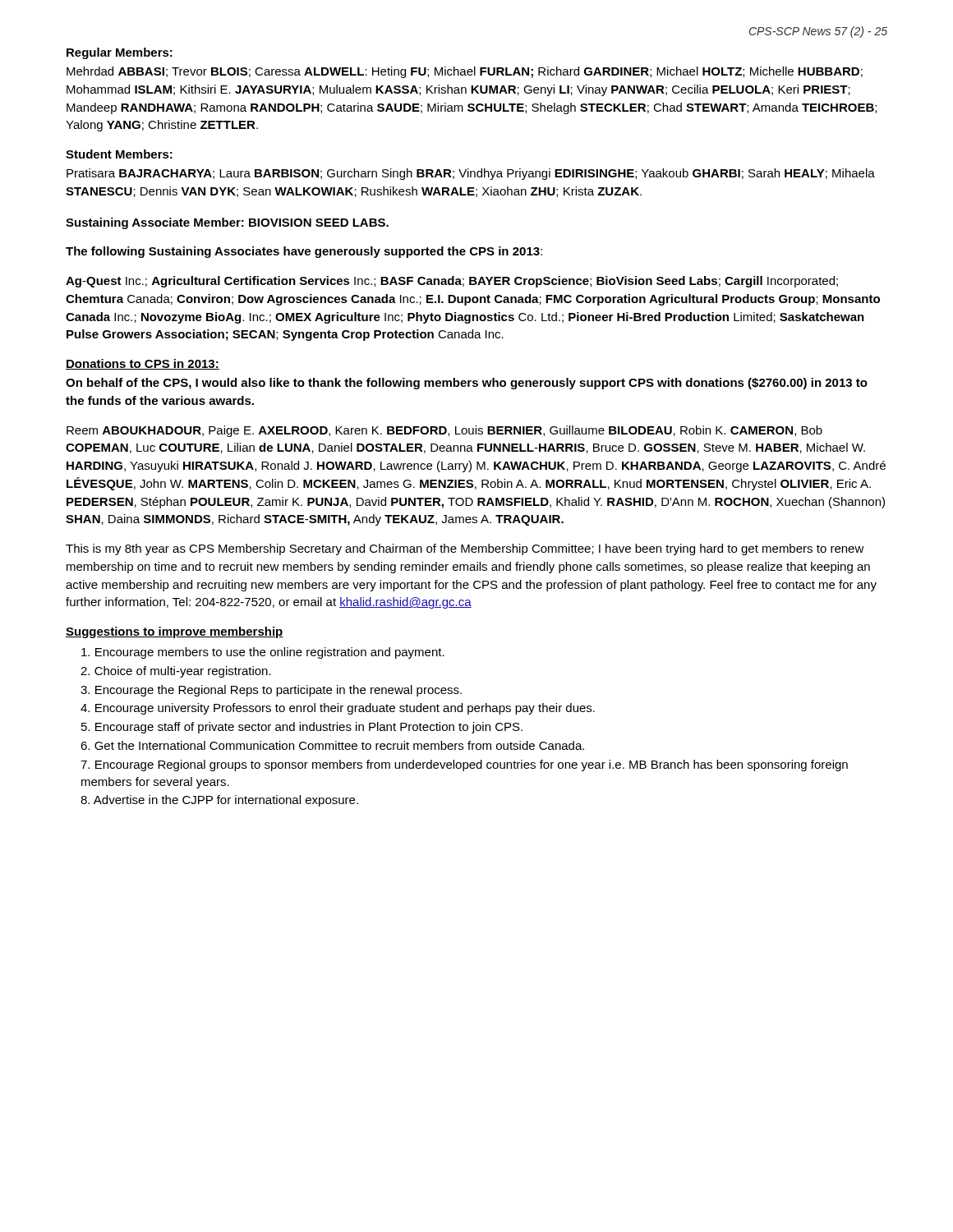The width and height of the screenshot is (953, 1232).
Task: Select the region starting "Pratisara BAJRACHARYA; Laura BARBISON; Gurcharn"
Action: pyautogui.click(x=476, y=182)
